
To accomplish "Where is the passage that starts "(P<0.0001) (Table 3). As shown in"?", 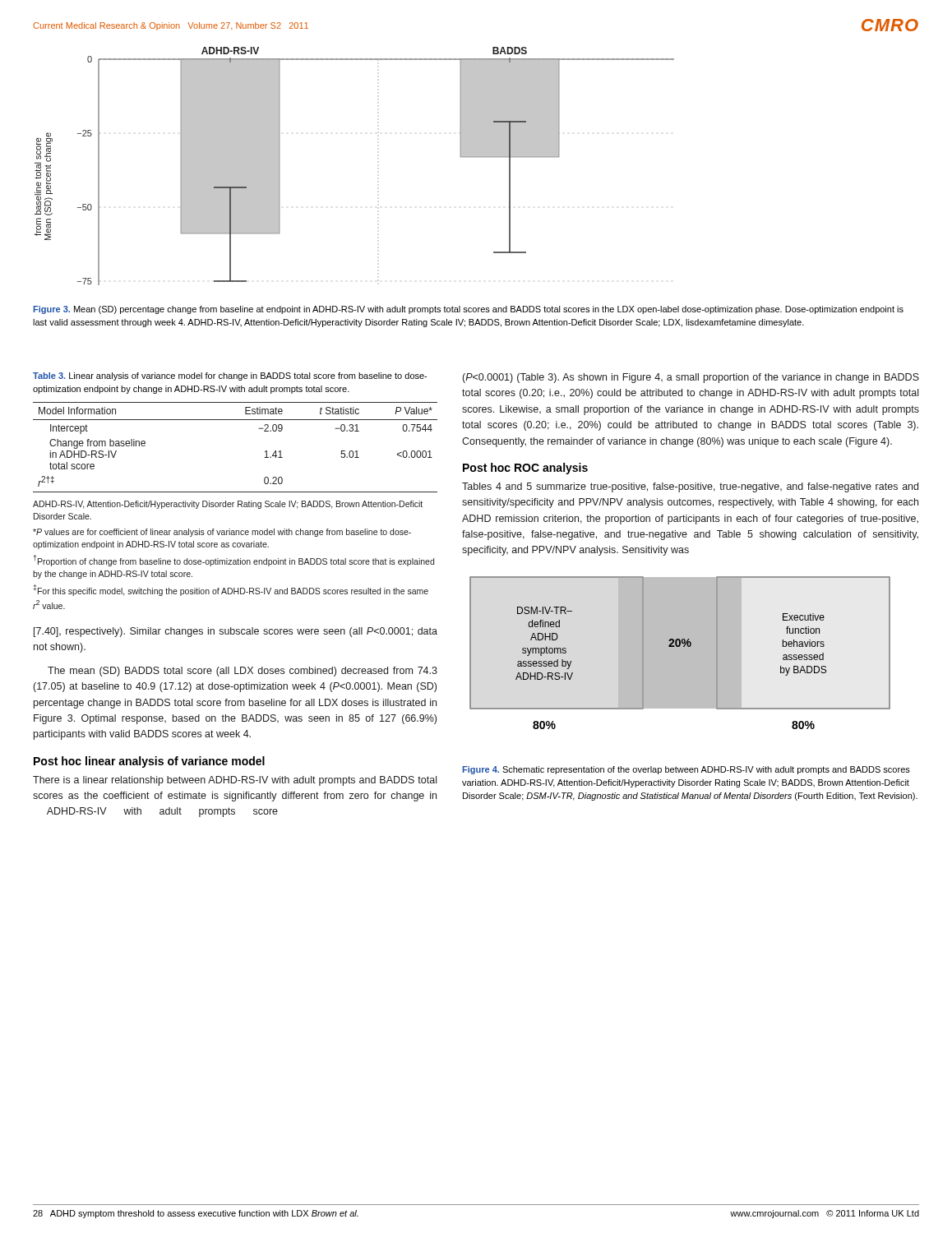I will (x=691, y=410).
